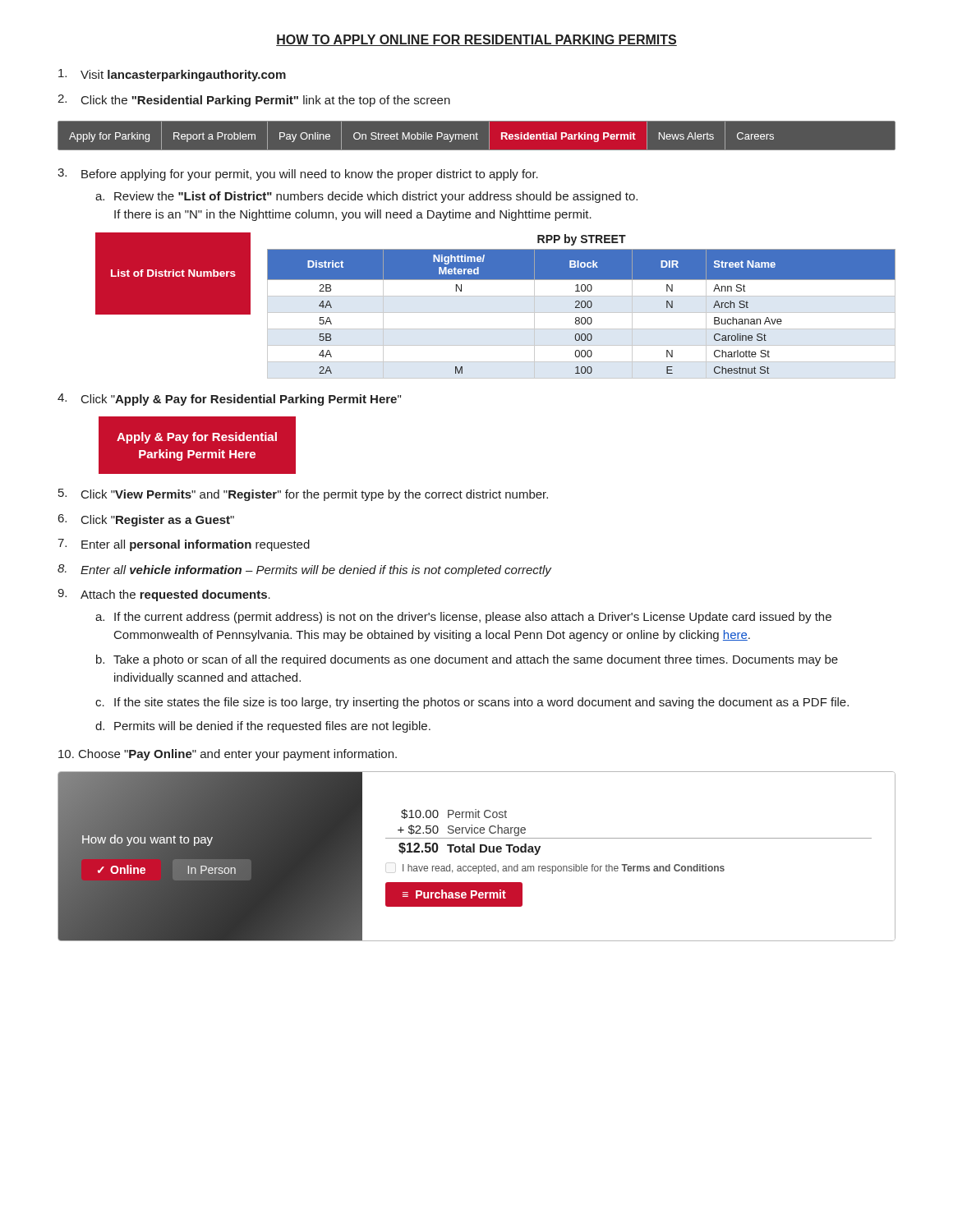
Task: Find the block on this page that starts "7. Enter all personal information"
Action: tap(184, 545)
